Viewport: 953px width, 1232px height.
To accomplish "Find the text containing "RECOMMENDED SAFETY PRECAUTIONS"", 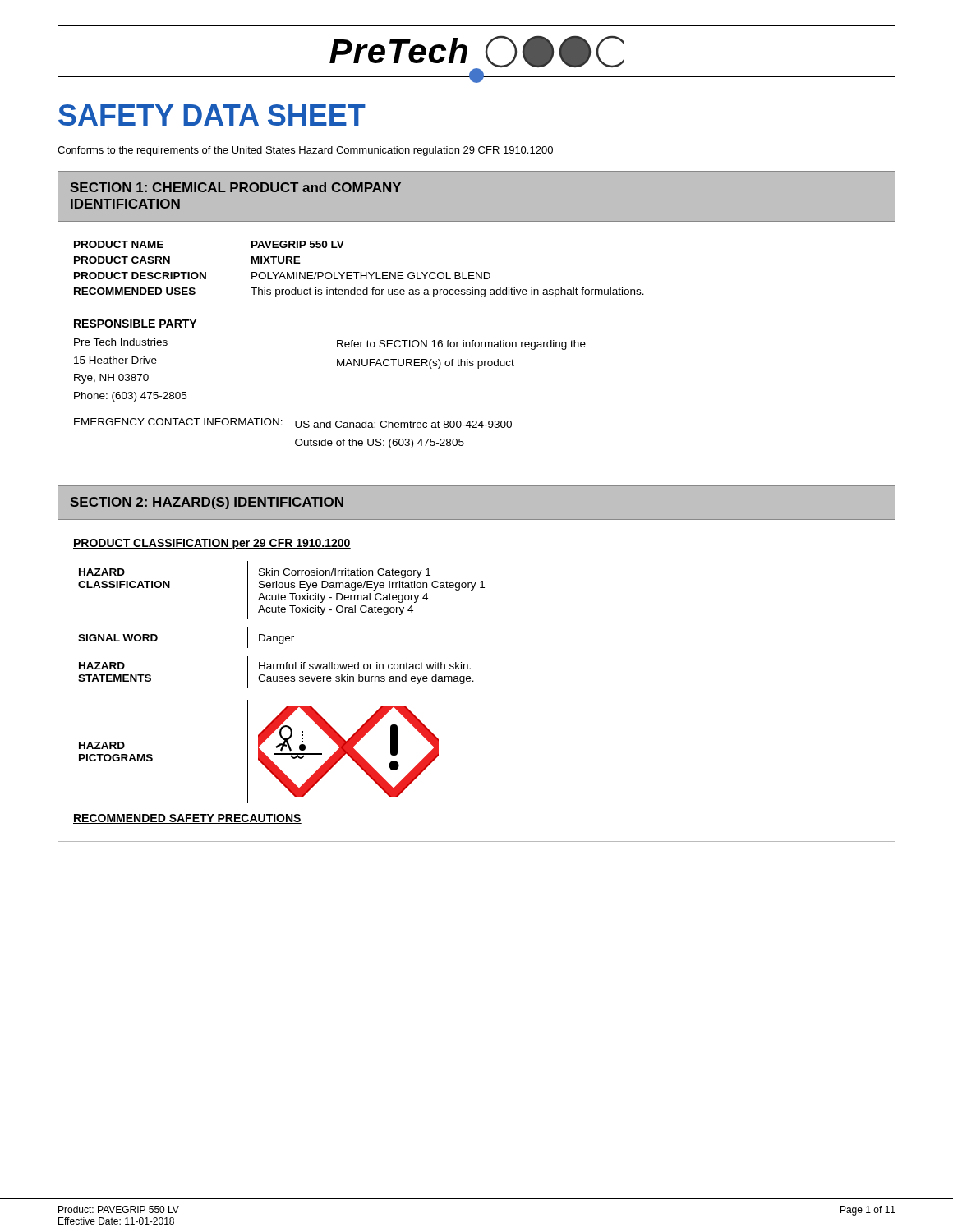I will (x=187, y=819).
